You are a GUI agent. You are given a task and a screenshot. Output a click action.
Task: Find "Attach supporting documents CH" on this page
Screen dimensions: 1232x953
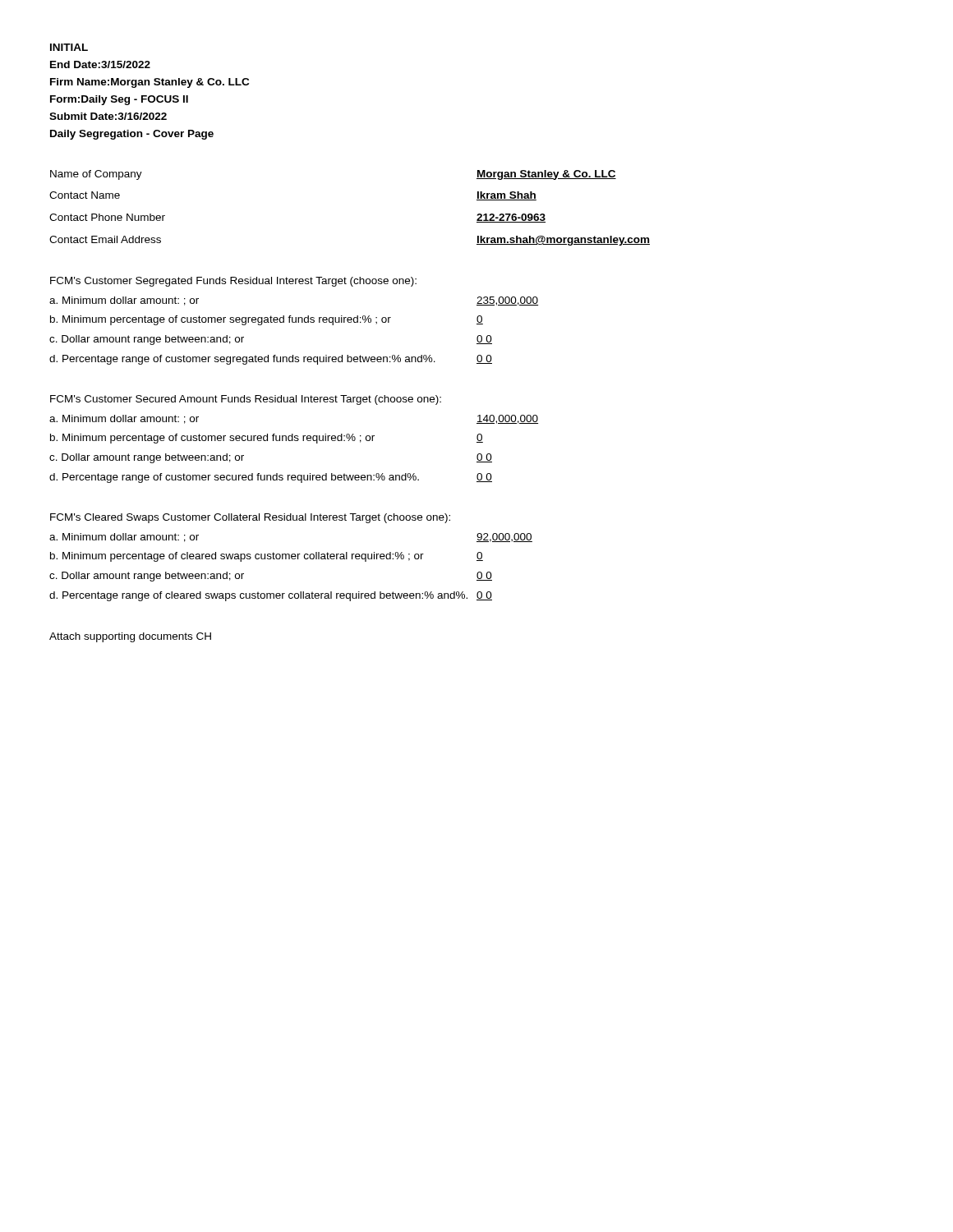(131, 636)
